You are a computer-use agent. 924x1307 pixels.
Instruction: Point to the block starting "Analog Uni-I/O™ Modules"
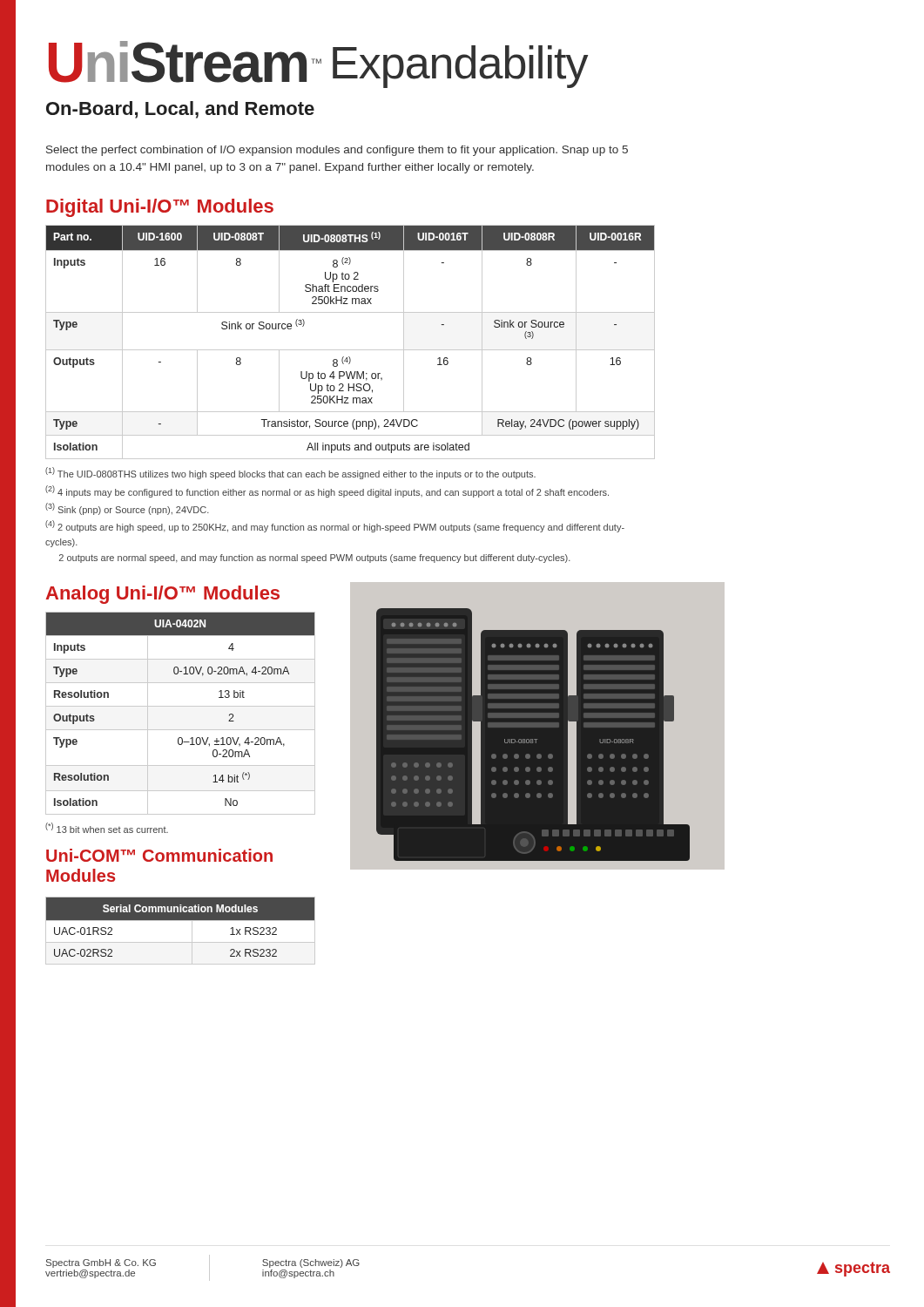163,593
